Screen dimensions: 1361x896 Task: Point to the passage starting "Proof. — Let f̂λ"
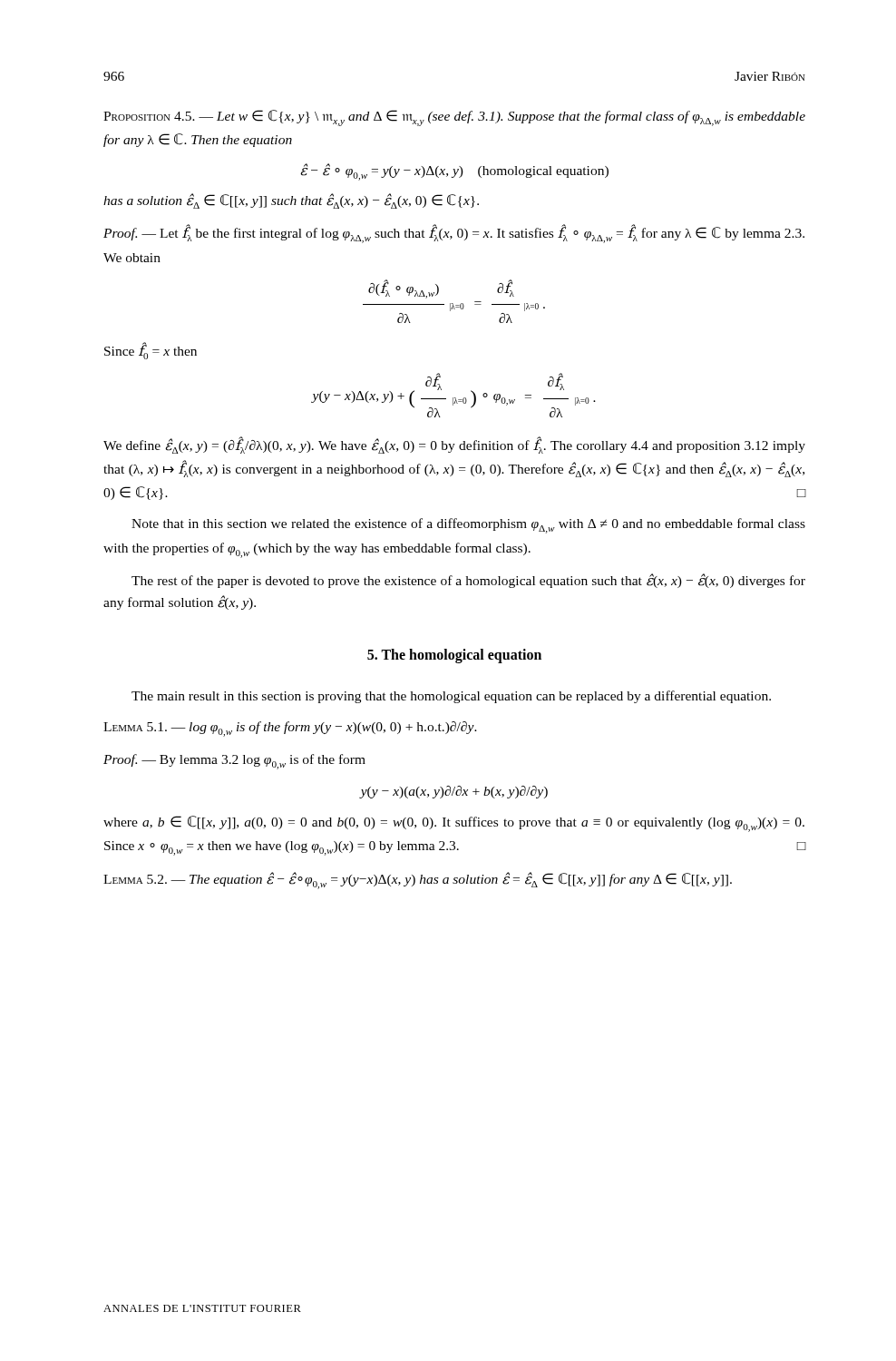point(454,245)
